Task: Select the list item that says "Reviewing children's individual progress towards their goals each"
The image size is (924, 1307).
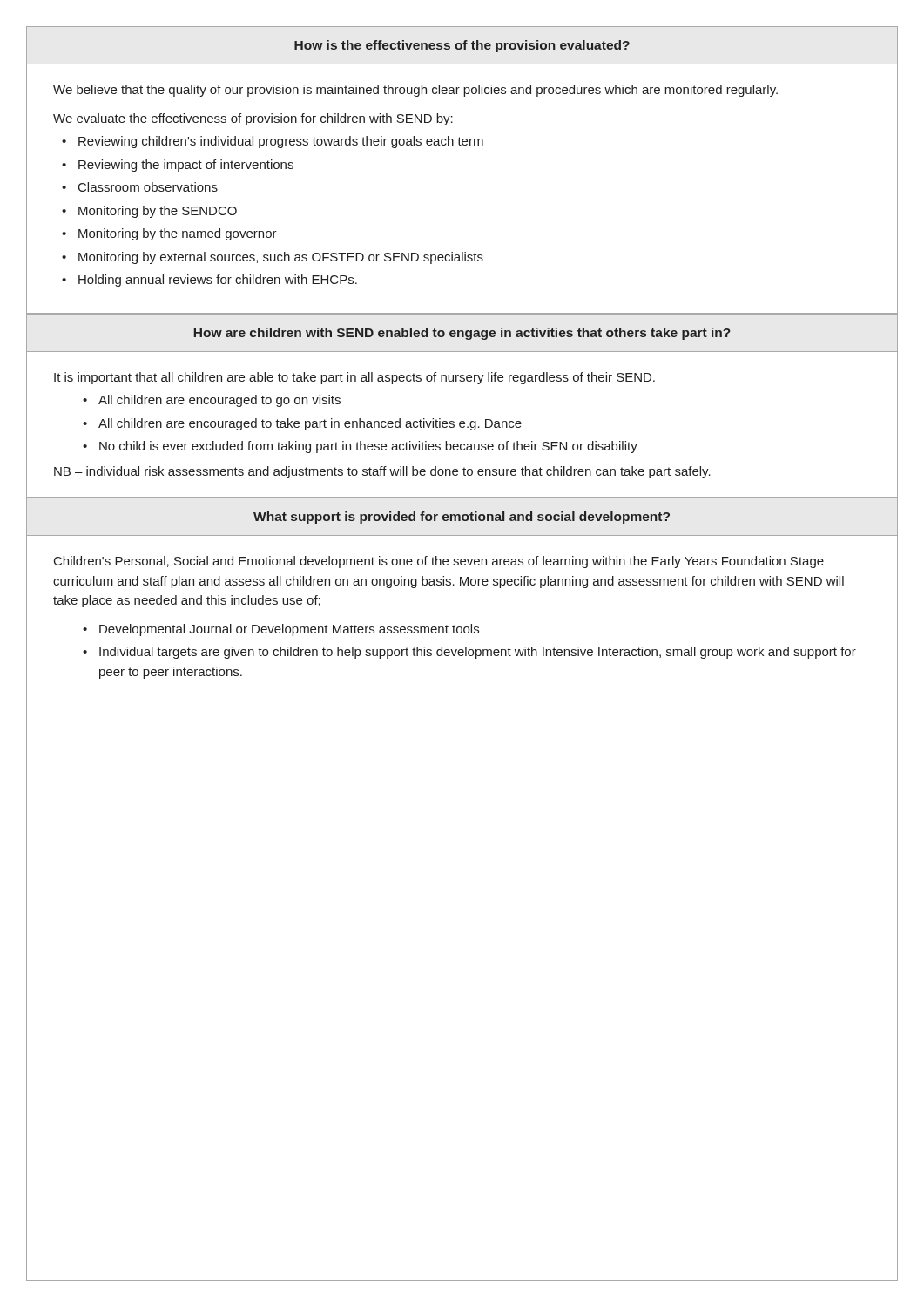Action: point(281,141)
